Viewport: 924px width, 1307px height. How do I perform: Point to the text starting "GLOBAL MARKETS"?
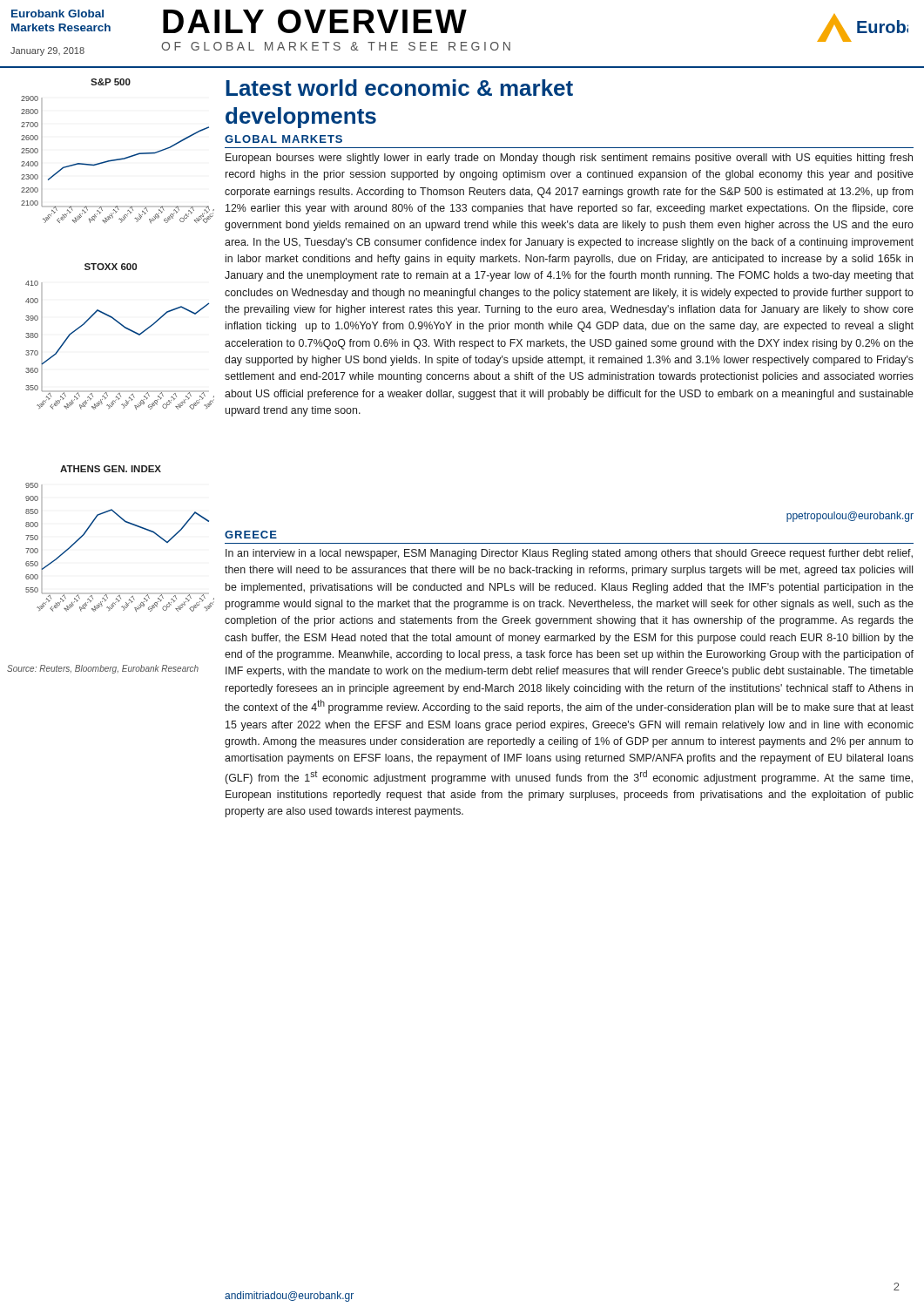click(569, 140)
